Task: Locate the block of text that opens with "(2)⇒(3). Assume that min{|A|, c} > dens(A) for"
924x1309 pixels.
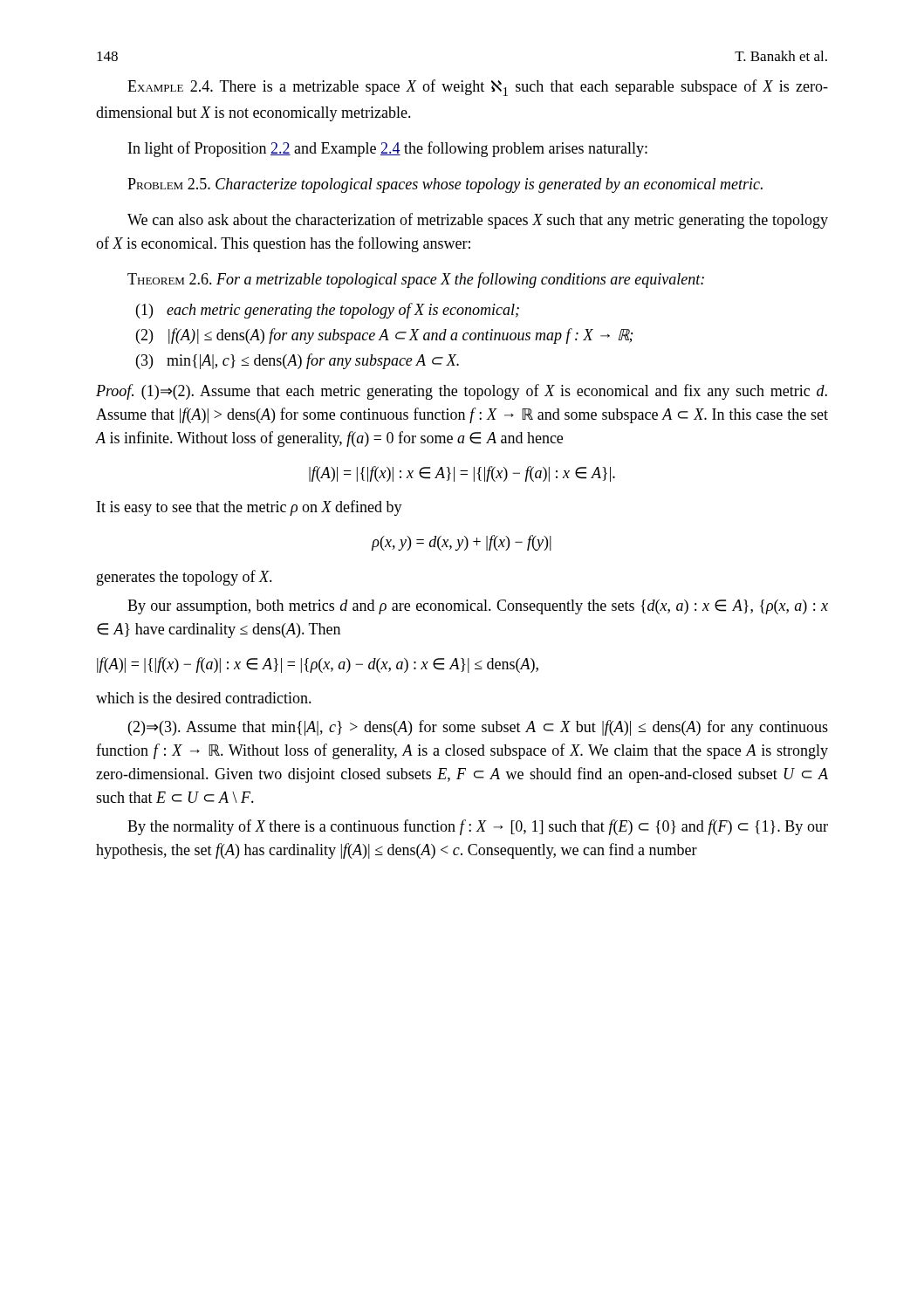Action: pyautogui.click(x=462, y=763)
